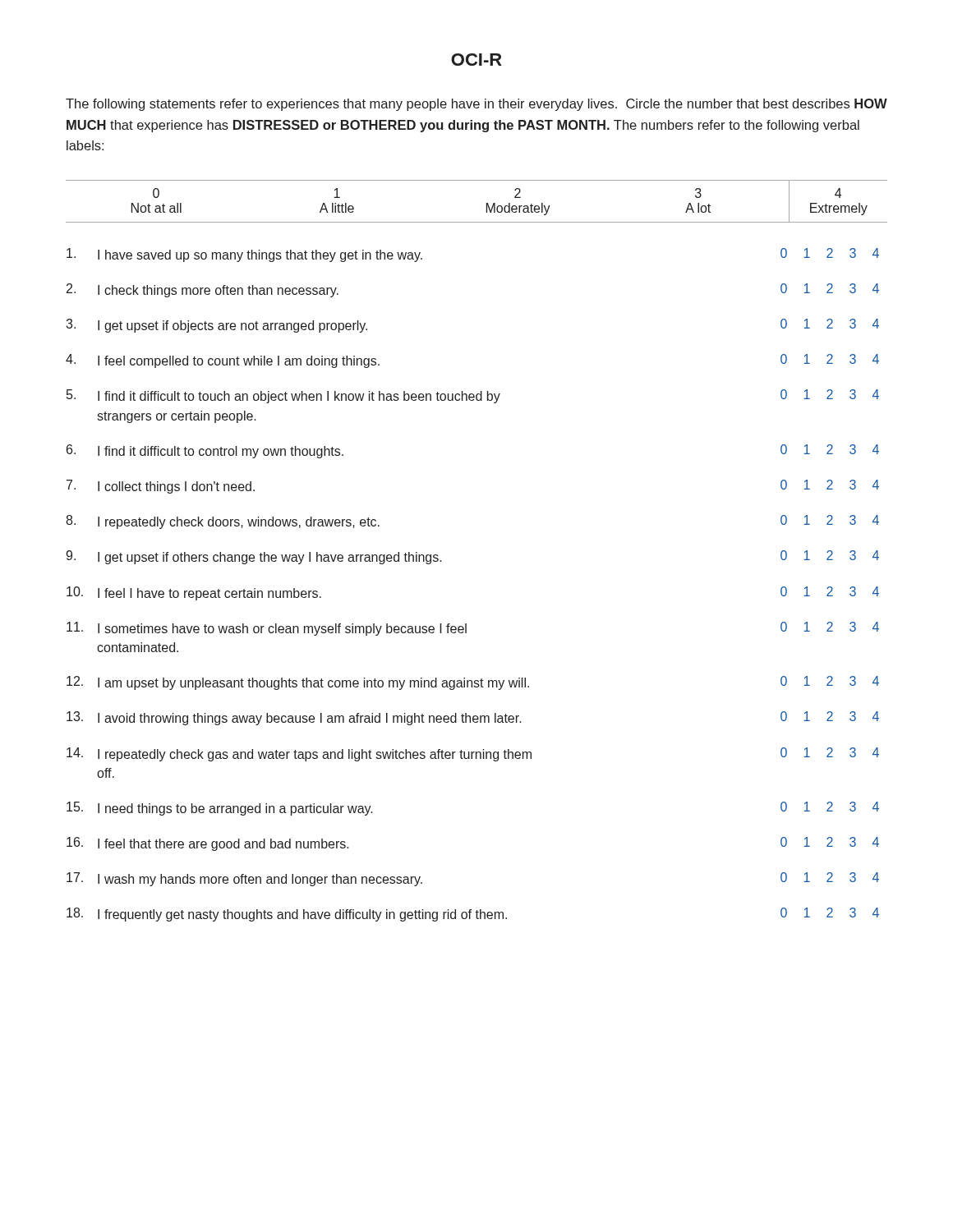Click on the block starting "17. I wash my hands more"

257,879
